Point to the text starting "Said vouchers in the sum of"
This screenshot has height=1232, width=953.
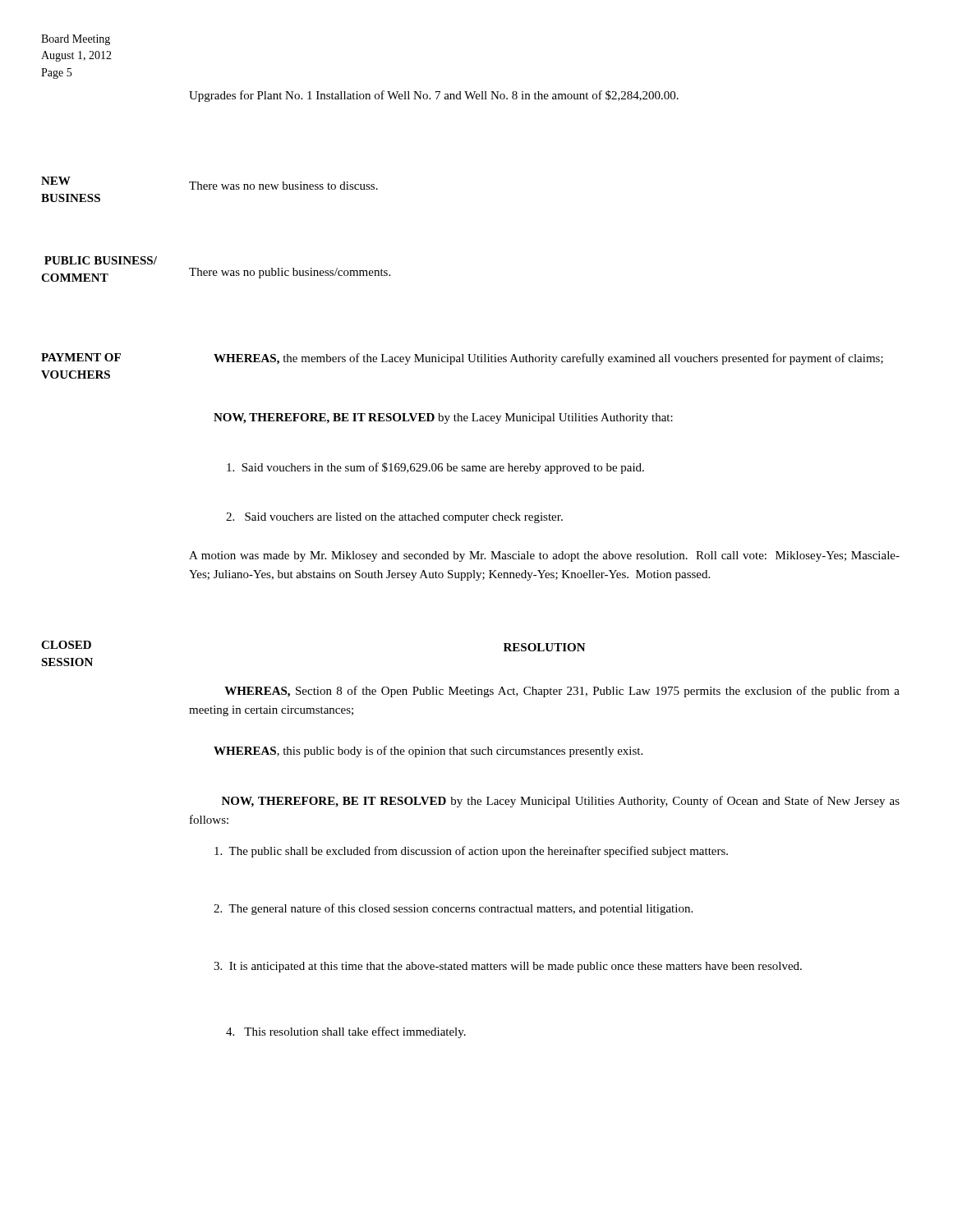pos(417,467)
